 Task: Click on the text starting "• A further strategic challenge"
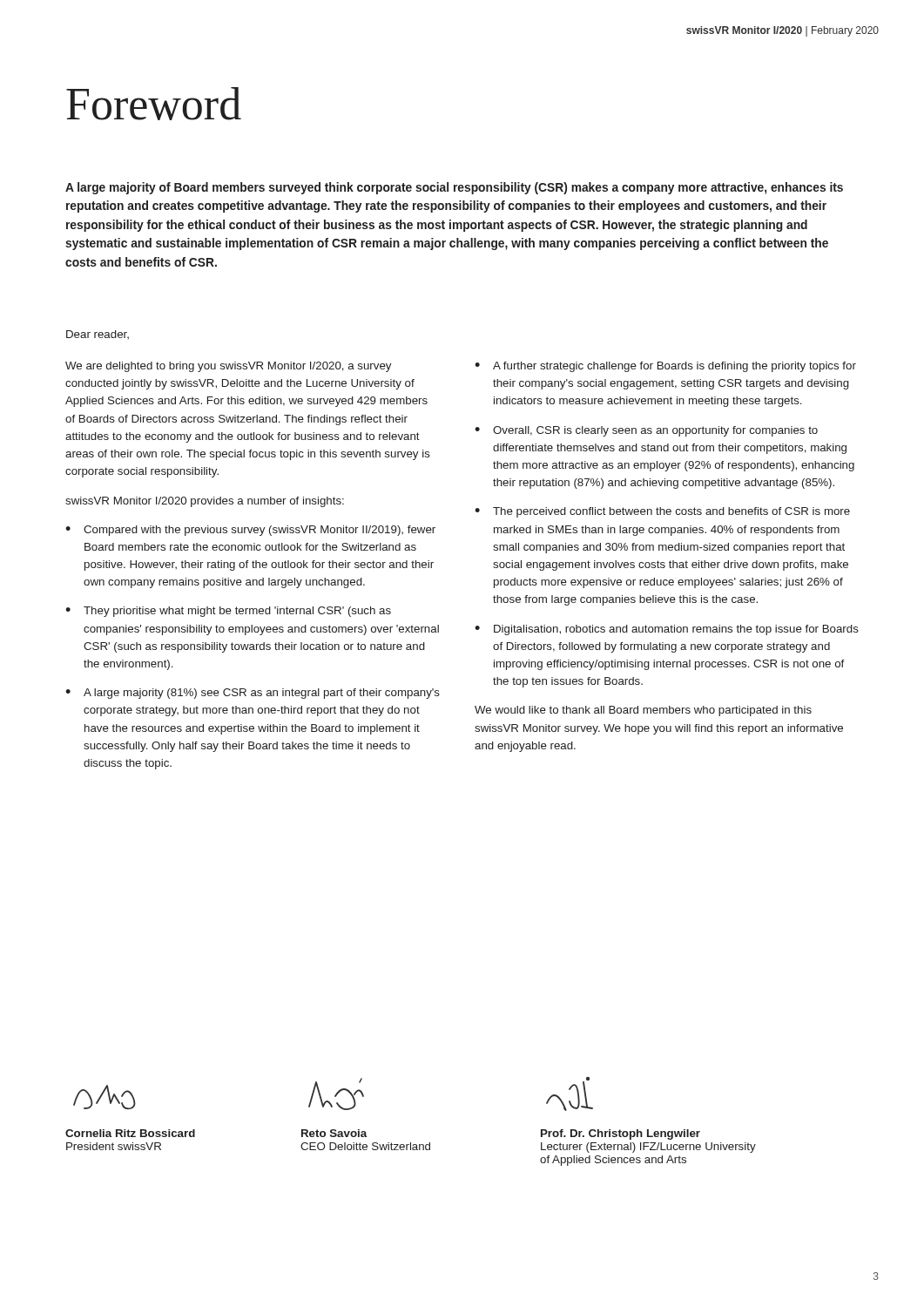[x=667, y=384]
